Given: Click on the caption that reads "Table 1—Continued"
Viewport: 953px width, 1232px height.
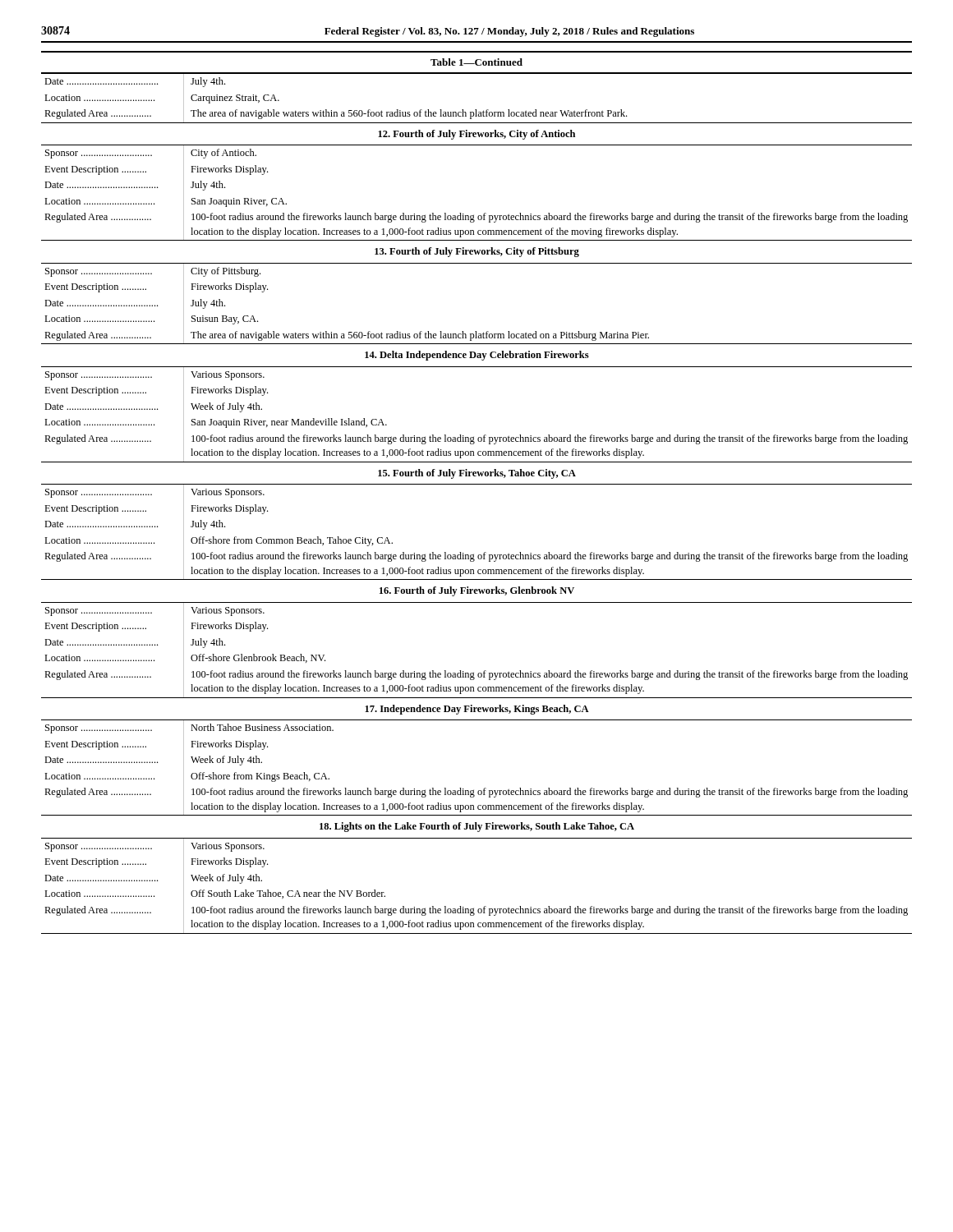Looking at the screenshot, I should tap(476, 62).
